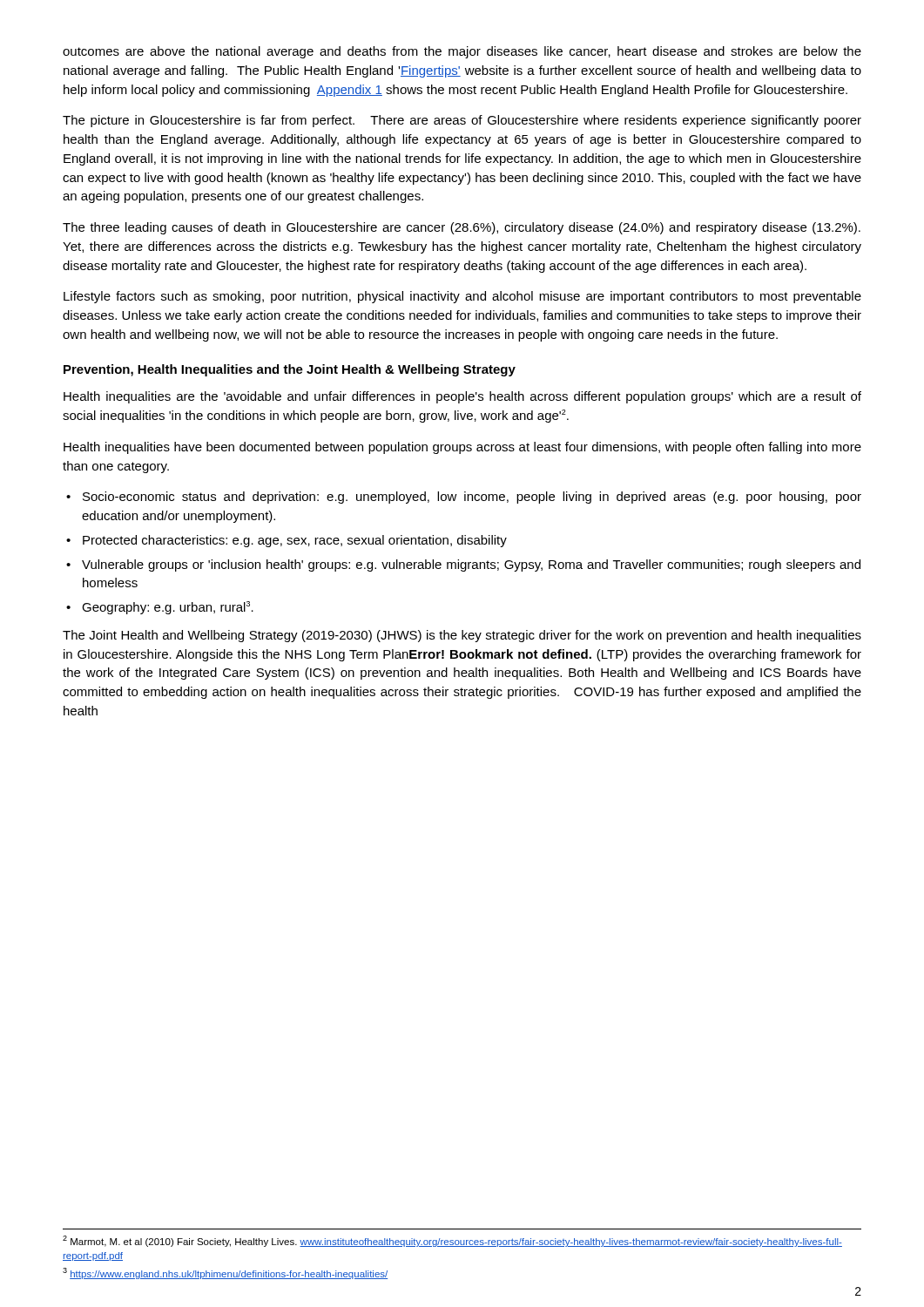Locate the block of text that opens with "outcomes are above"
924x1307 pixels.
coord(462,70)
